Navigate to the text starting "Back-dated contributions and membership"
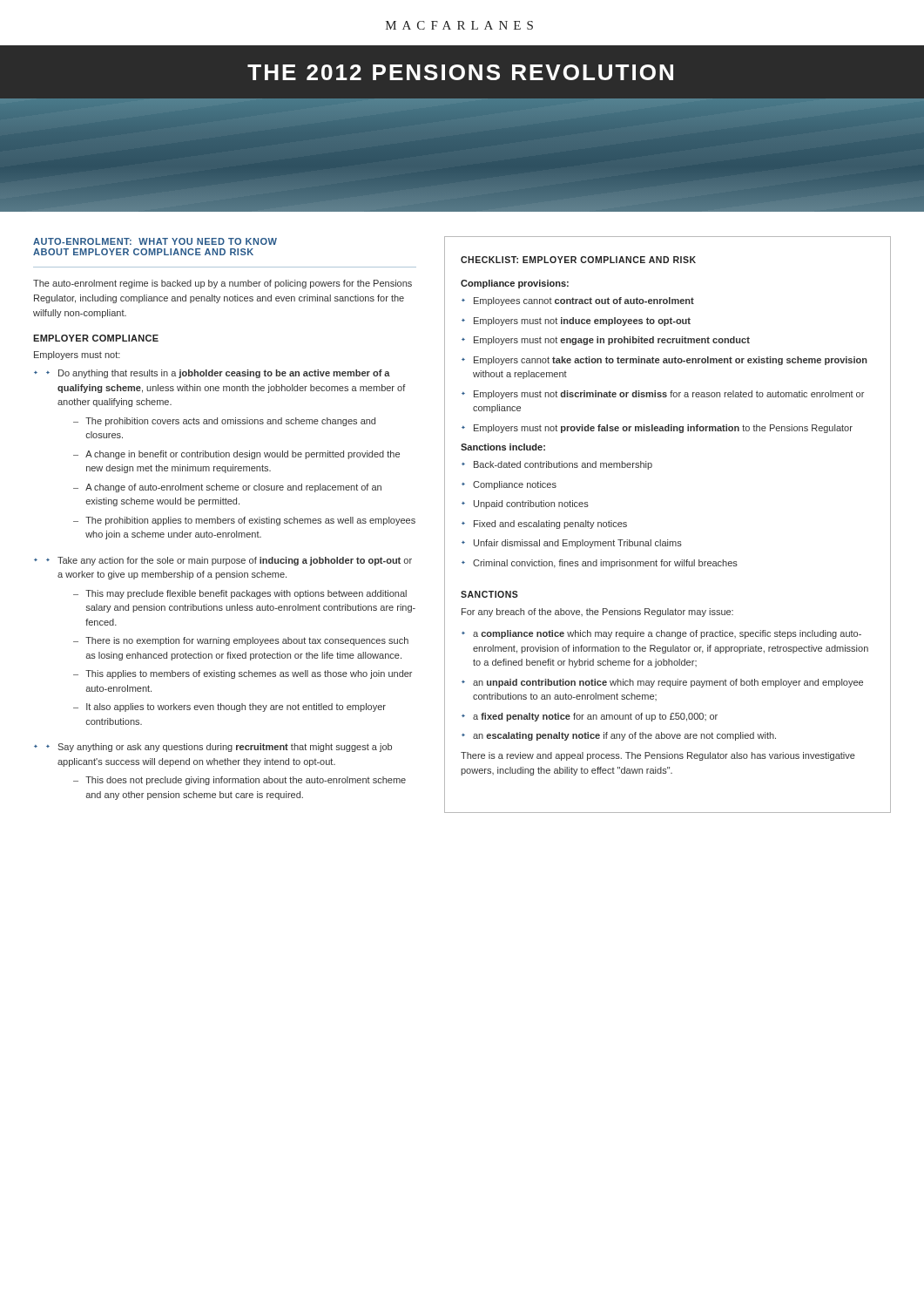The width and height of the screenshot is (924, 1307). tap(563, 464)
